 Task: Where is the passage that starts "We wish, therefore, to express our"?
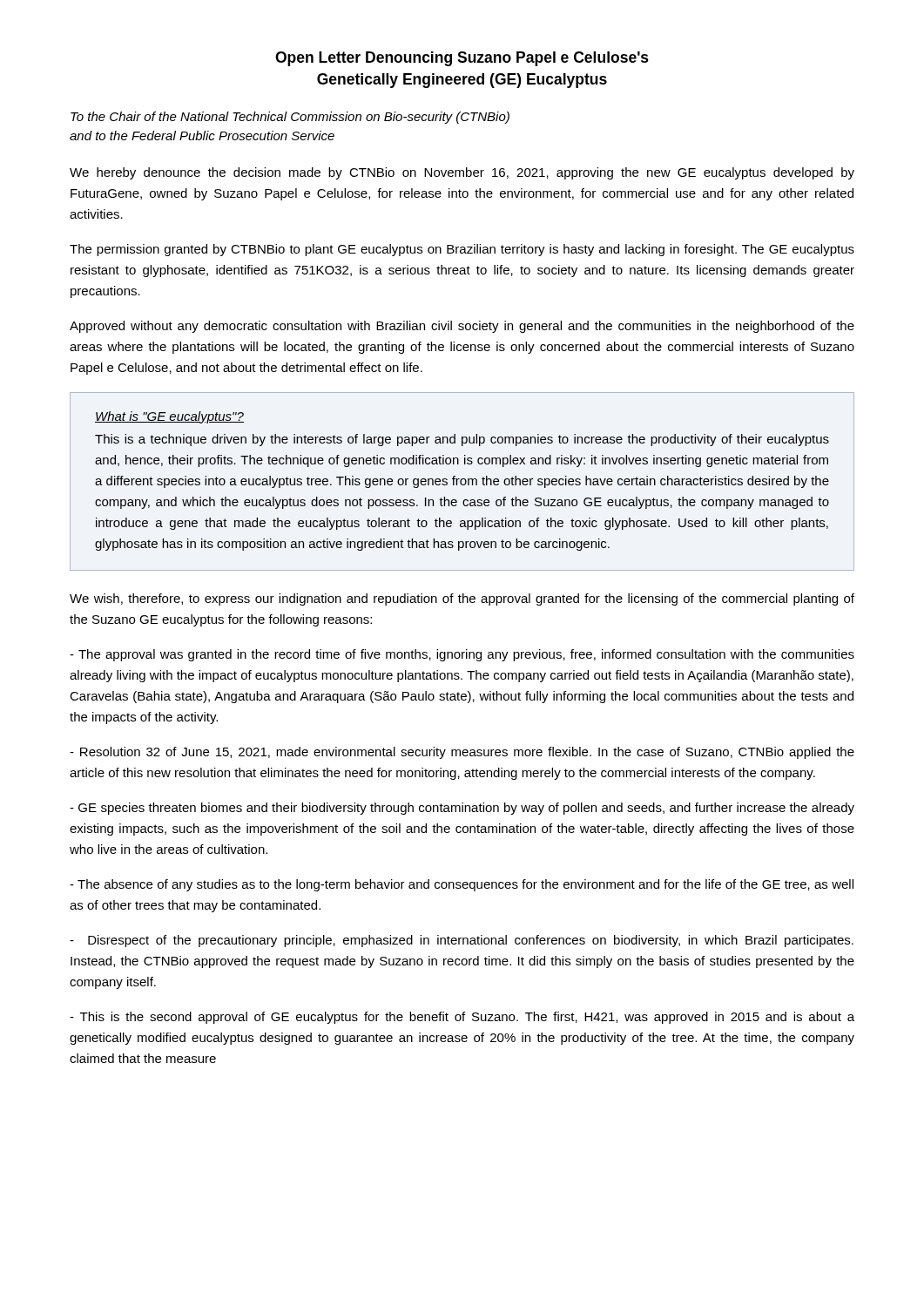point(462,608)
